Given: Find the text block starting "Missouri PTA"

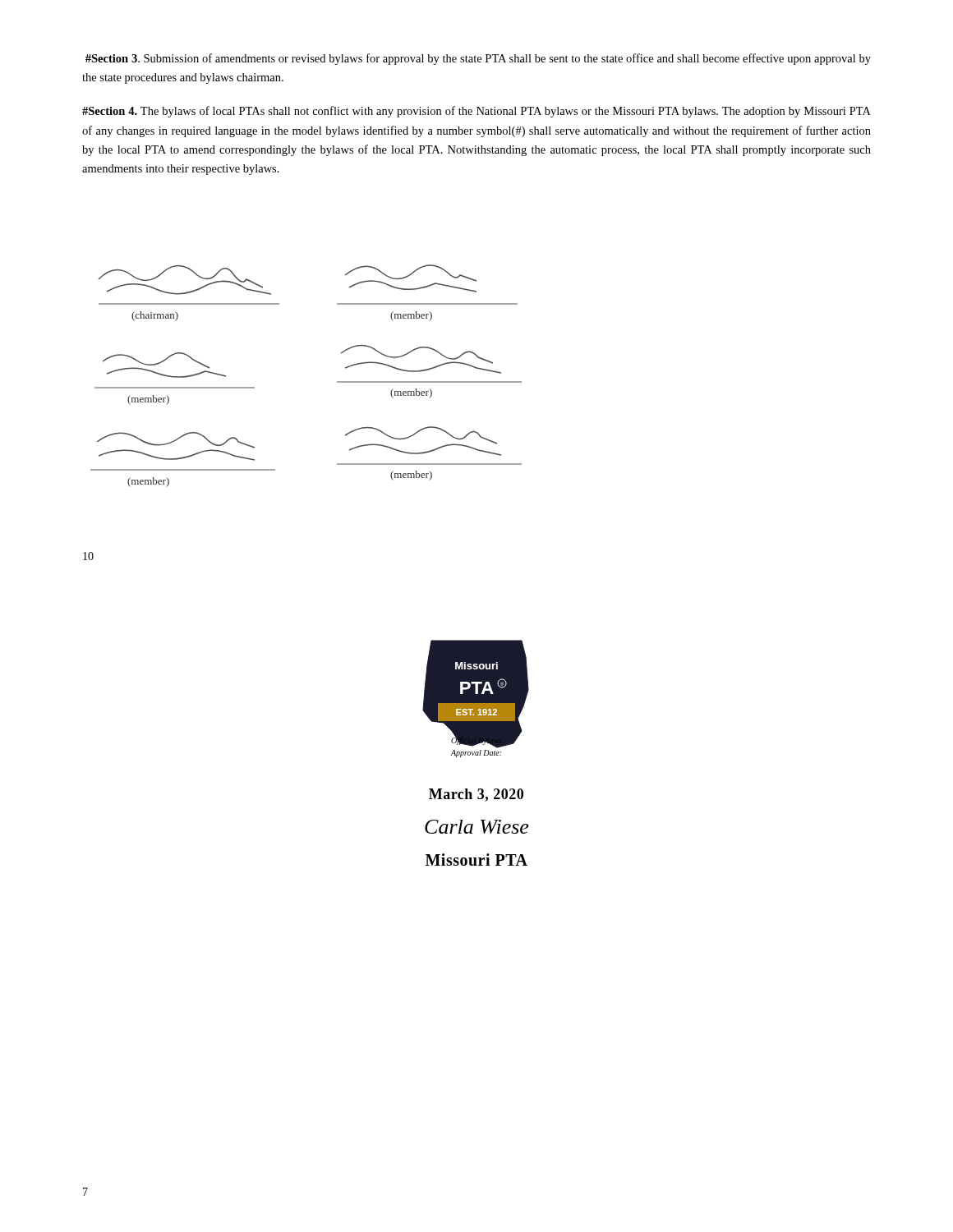Looking at the screenshot, I should pos(476,860).
